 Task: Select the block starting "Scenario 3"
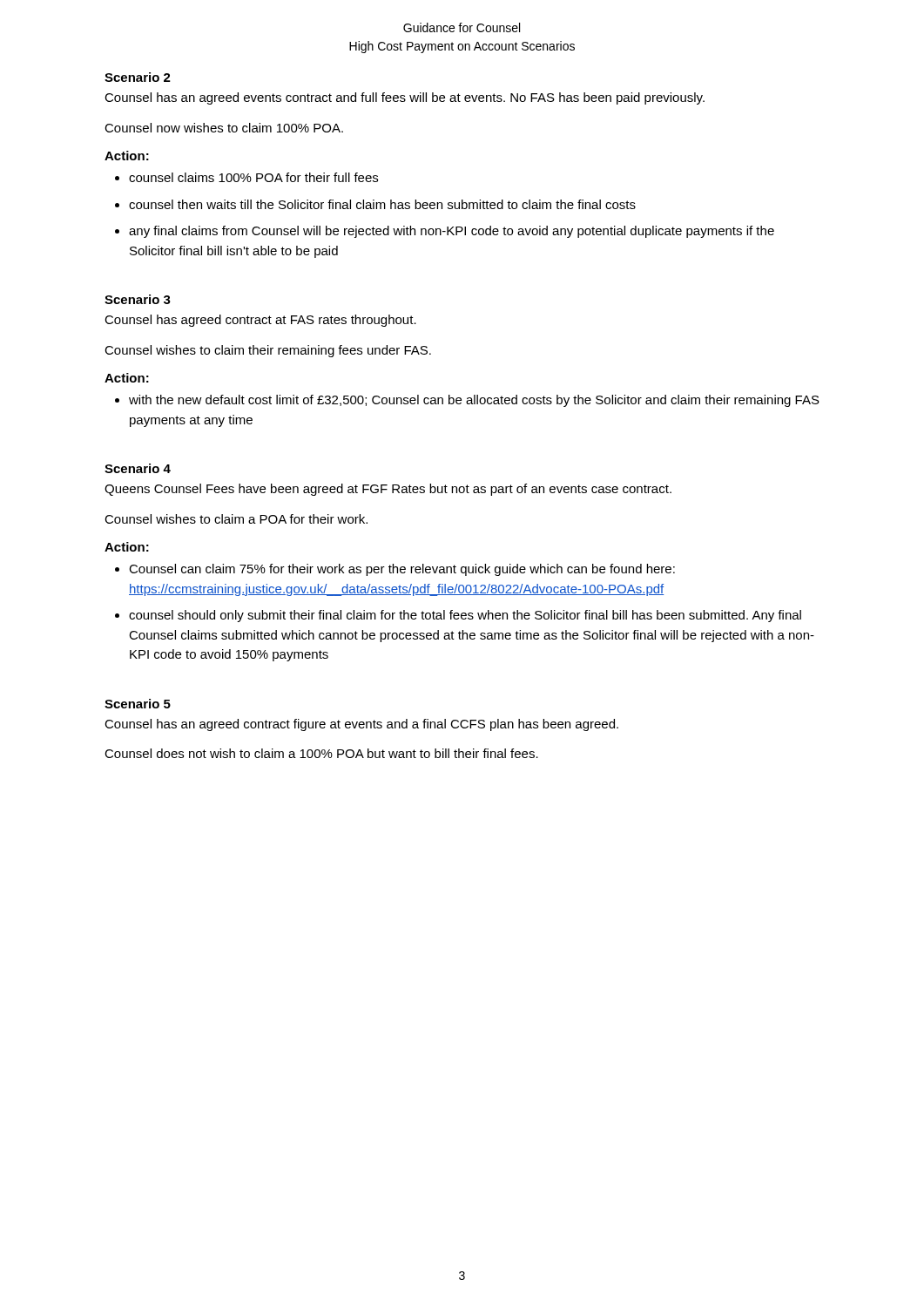pyautogui.click(x=138, y=299)
